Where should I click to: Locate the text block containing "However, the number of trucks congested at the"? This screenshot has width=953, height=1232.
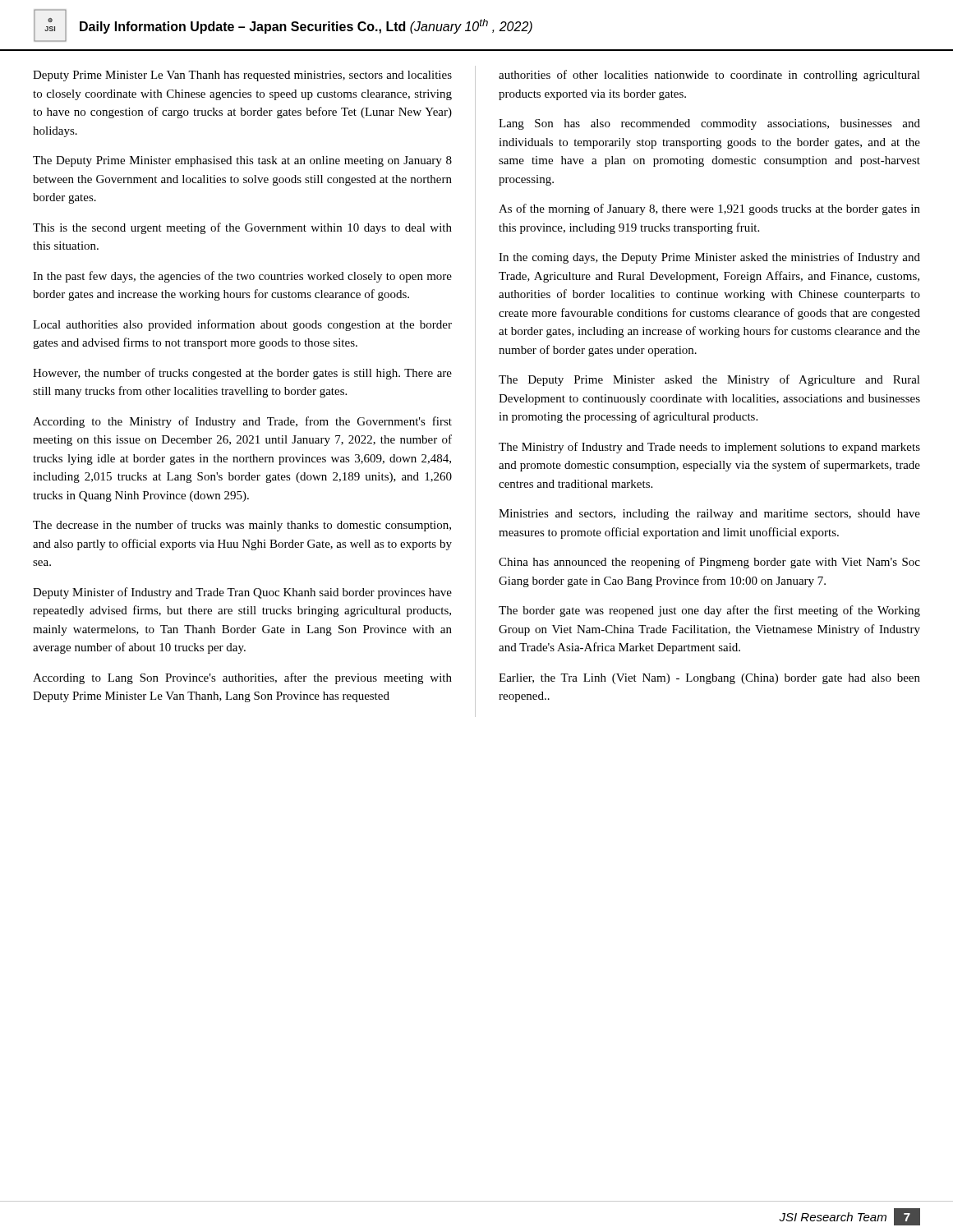click(x=242, y=382)
